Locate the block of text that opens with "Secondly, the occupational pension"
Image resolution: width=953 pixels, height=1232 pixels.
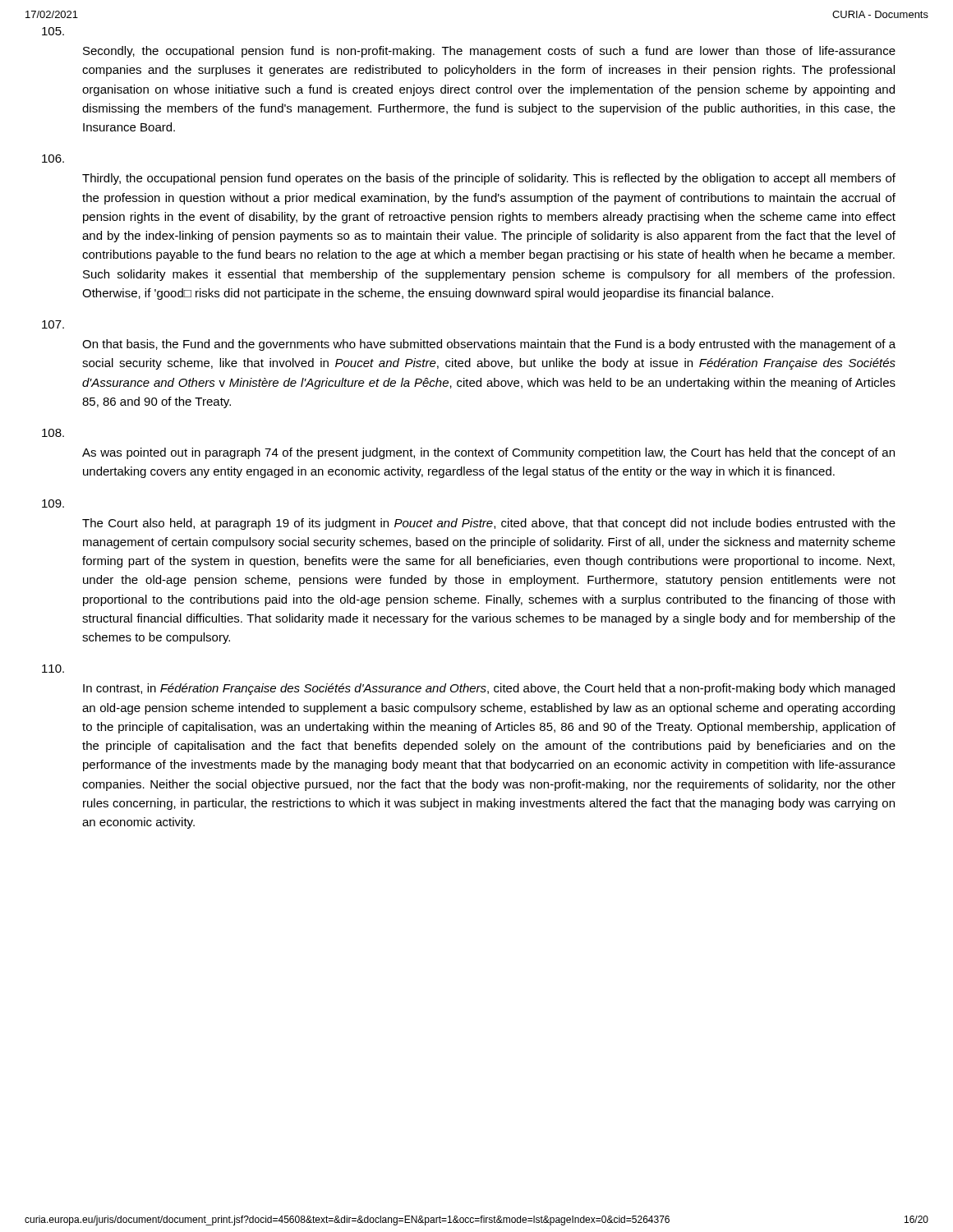[x=489, y=89]
